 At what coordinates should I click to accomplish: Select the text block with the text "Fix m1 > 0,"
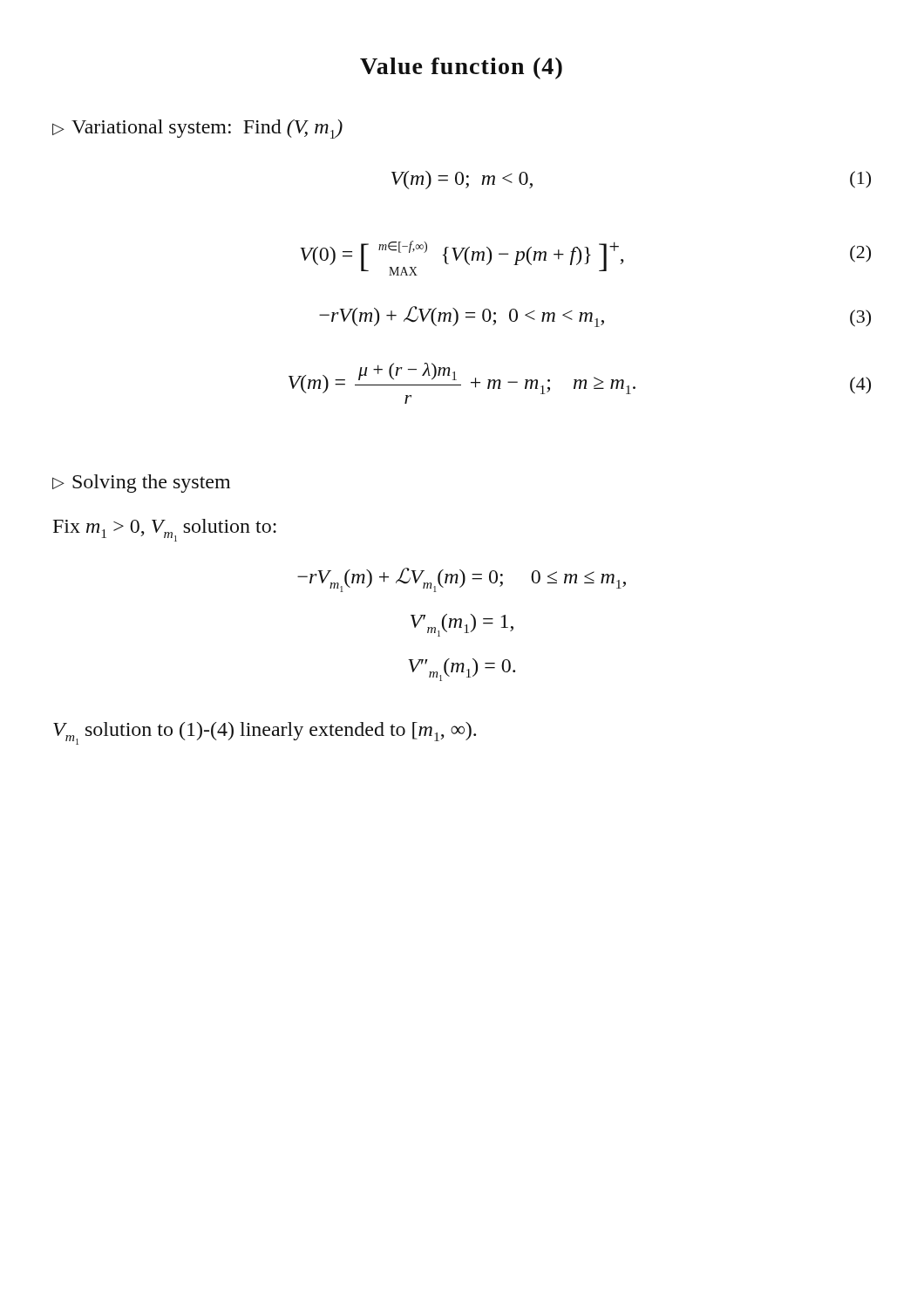(x=165, y=529)
